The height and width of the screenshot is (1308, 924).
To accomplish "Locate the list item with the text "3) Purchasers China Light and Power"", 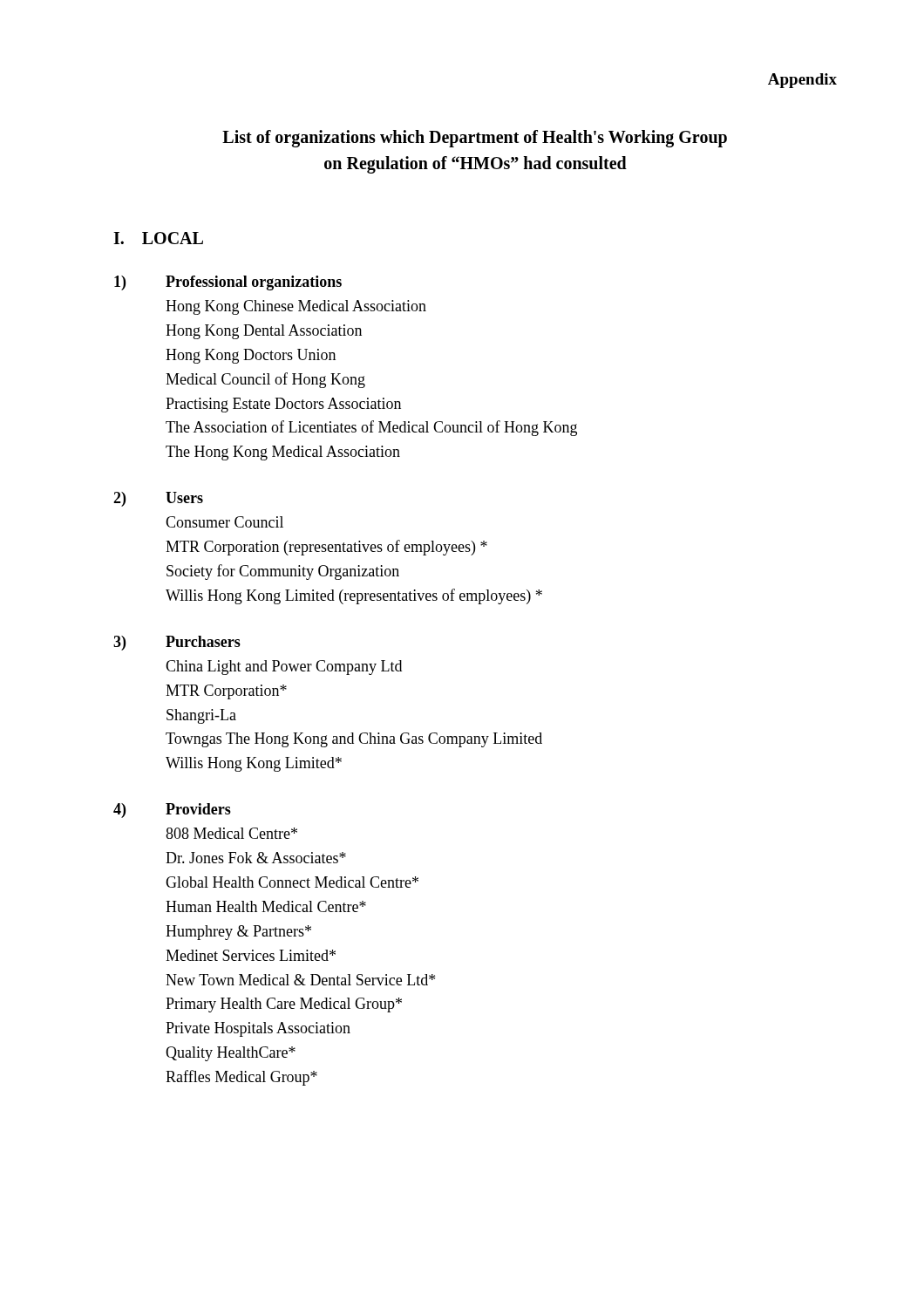I will [177, 643].
